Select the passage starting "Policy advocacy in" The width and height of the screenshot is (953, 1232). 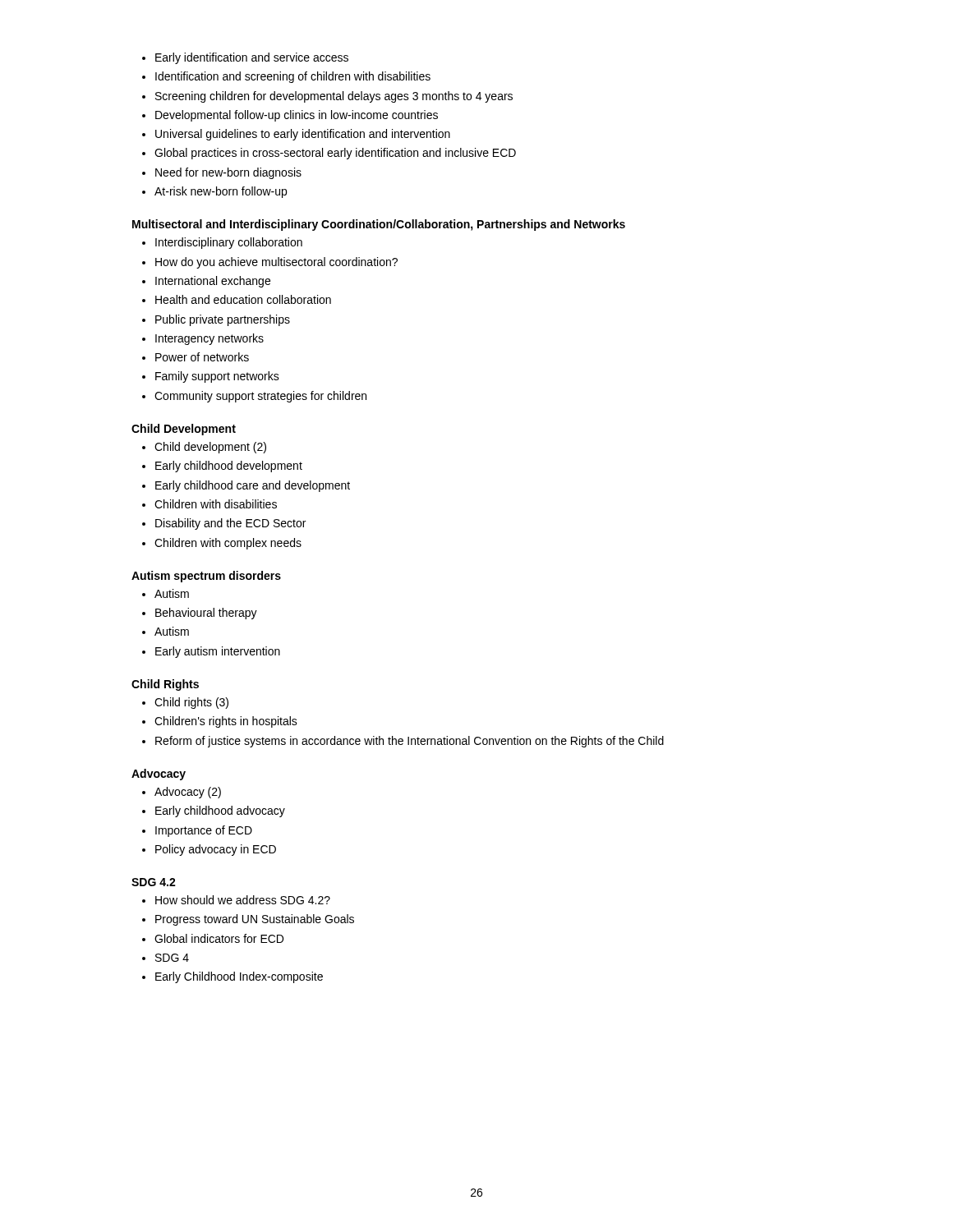coord(216,849)
